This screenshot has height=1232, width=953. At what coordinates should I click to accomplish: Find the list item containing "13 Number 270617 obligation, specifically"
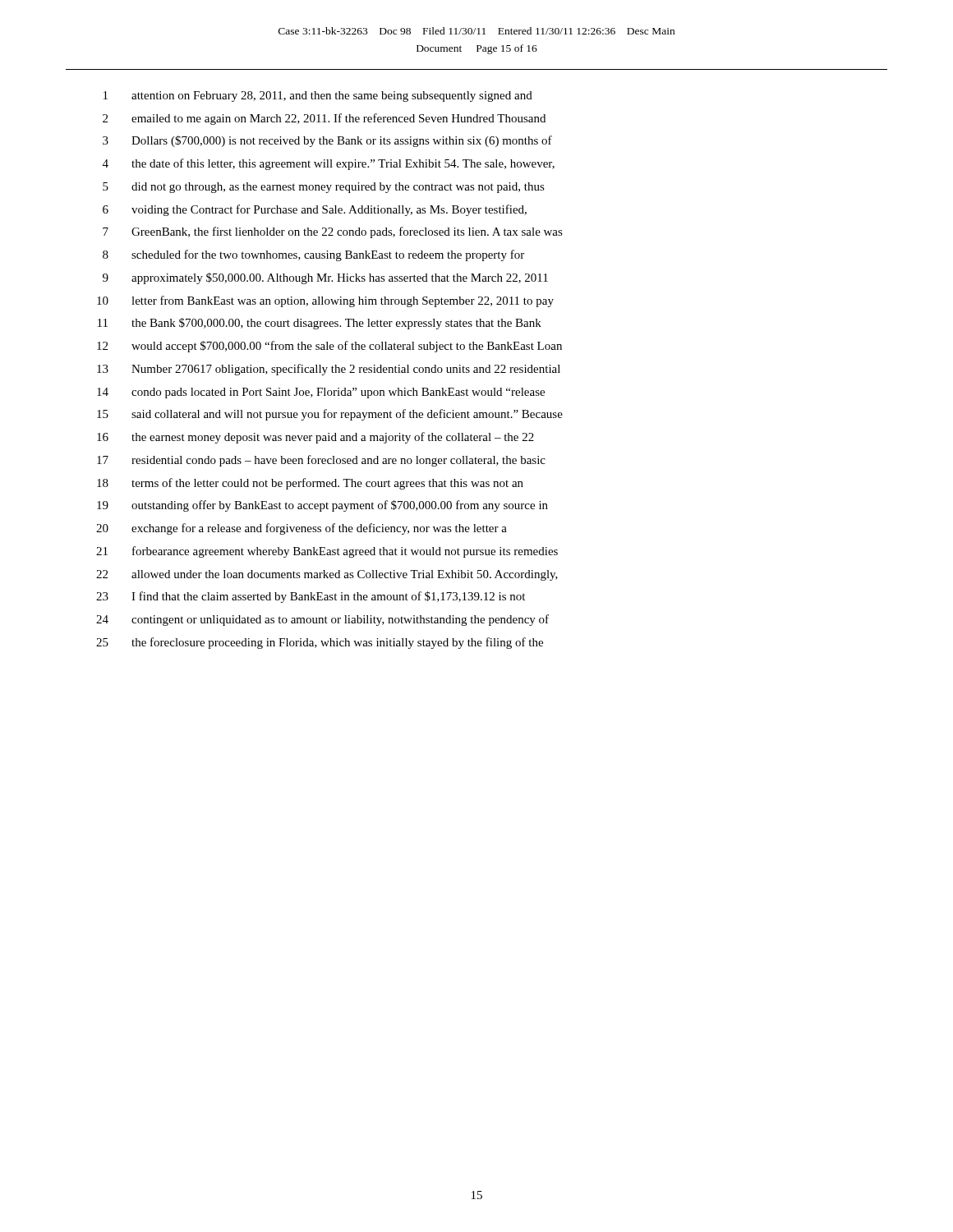476,369
